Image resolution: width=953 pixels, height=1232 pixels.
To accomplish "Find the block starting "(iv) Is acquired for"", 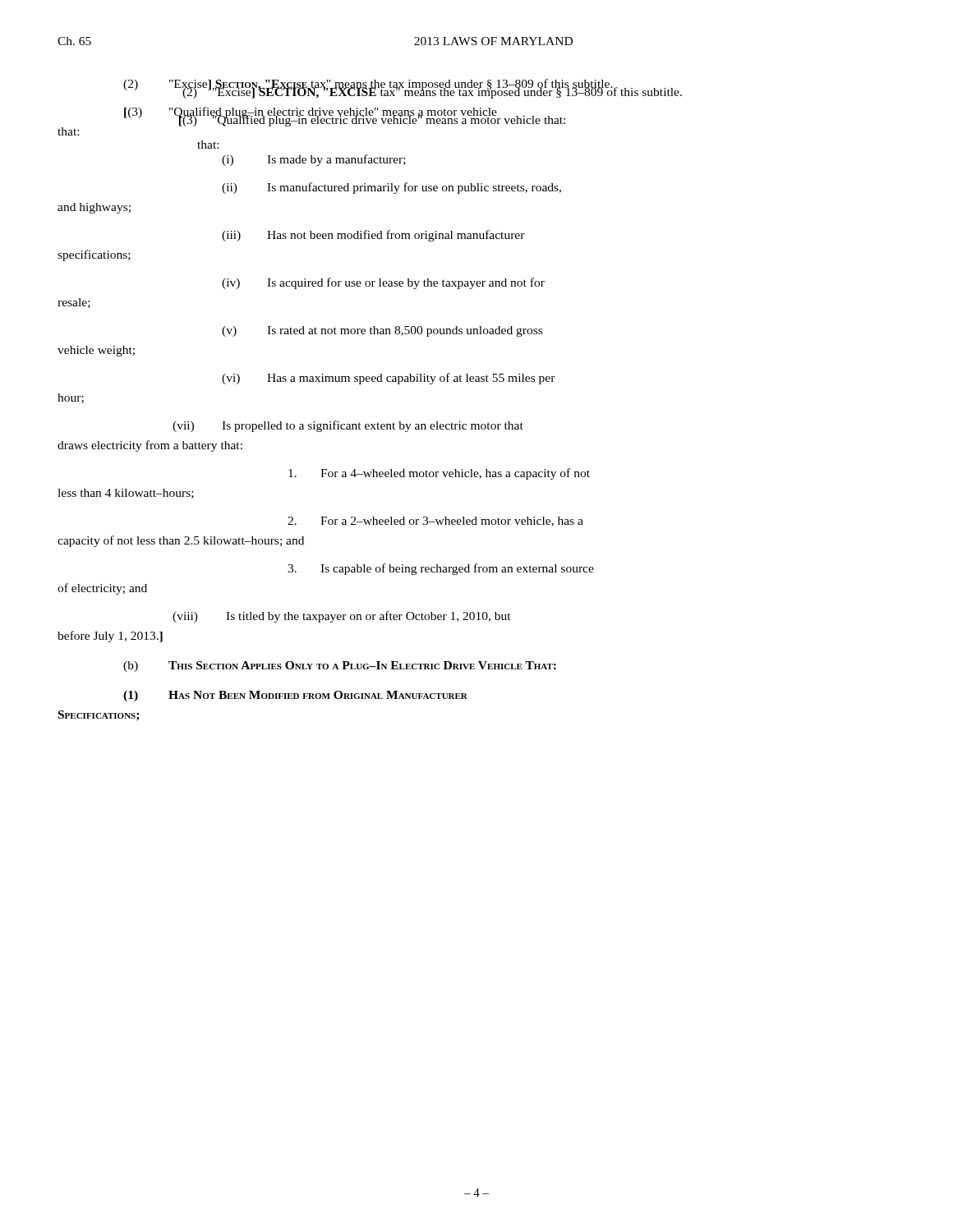I will tap(476, 292).
